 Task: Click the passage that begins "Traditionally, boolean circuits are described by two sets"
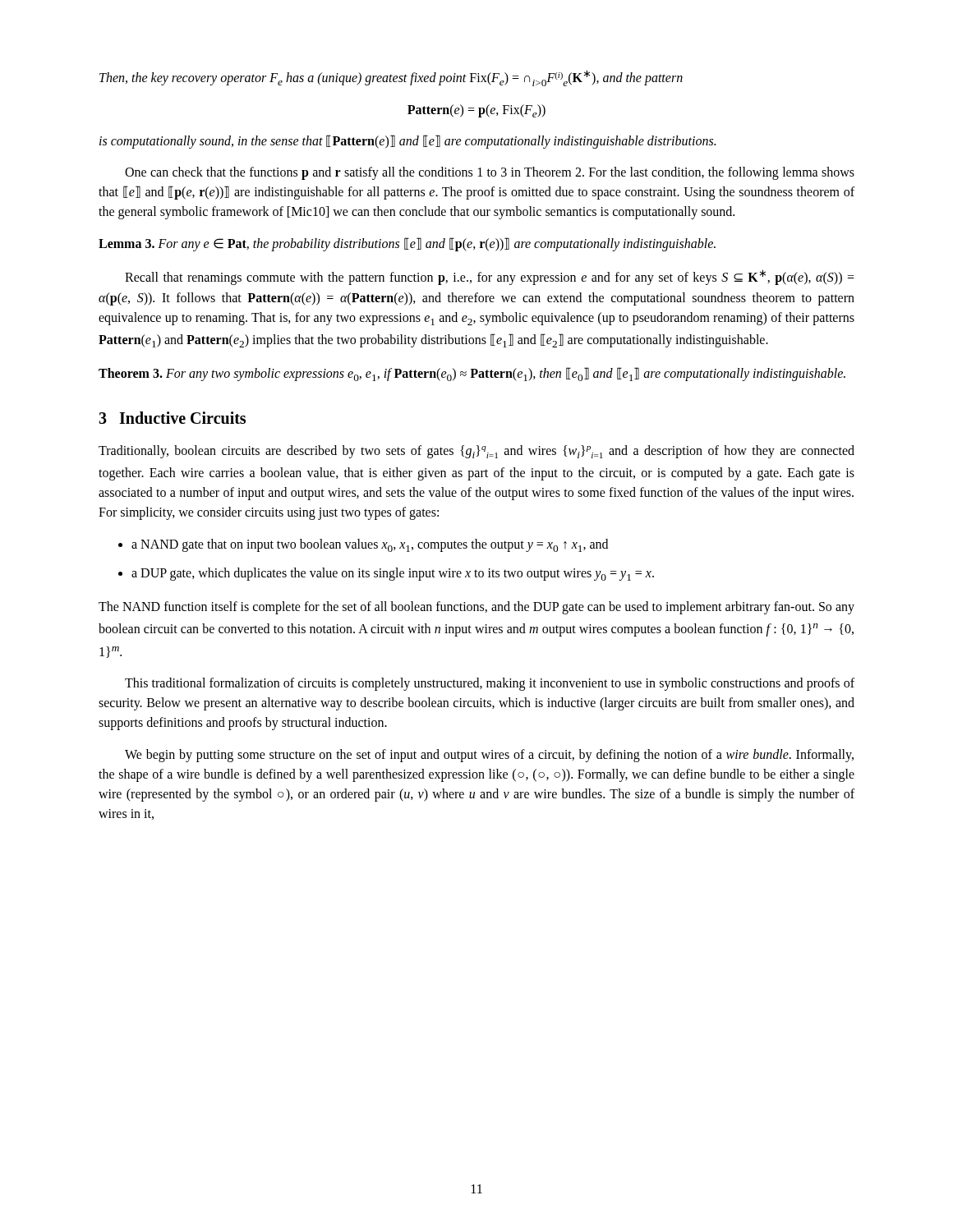click(476, 481)
